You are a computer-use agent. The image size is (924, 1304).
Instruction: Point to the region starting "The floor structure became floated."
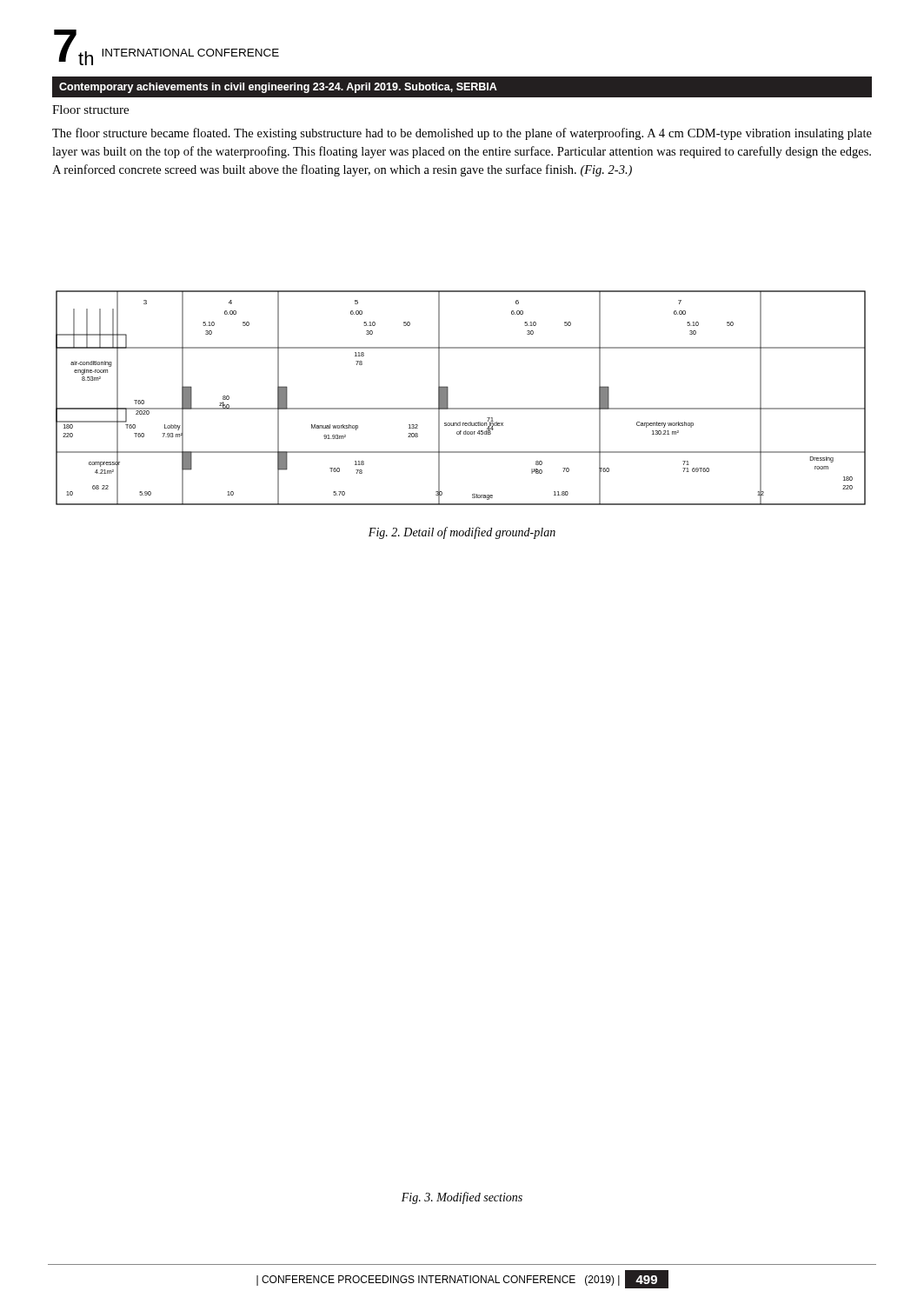point(462,151)
